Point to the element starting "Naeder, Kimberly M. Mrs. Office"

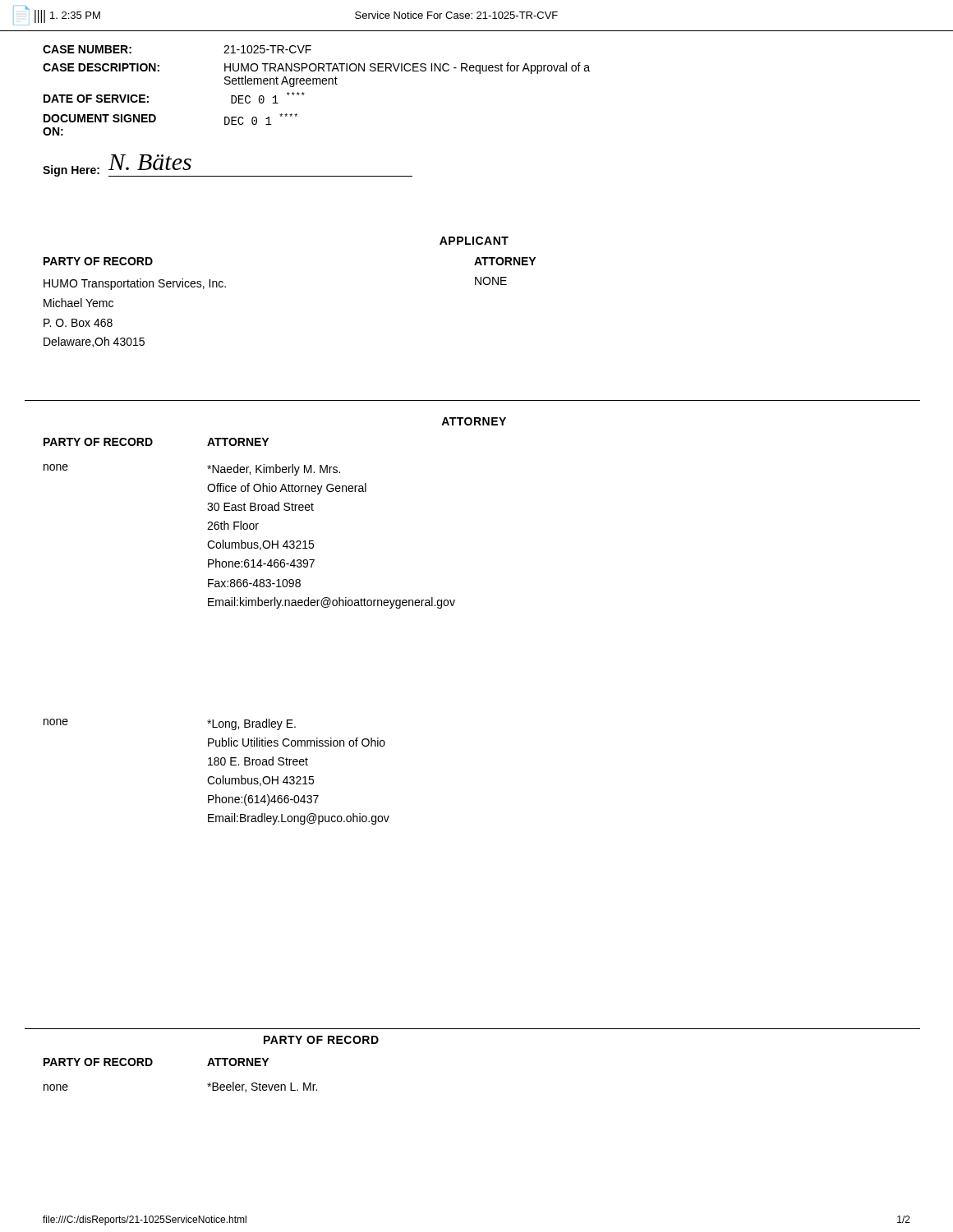coord(274,470)
